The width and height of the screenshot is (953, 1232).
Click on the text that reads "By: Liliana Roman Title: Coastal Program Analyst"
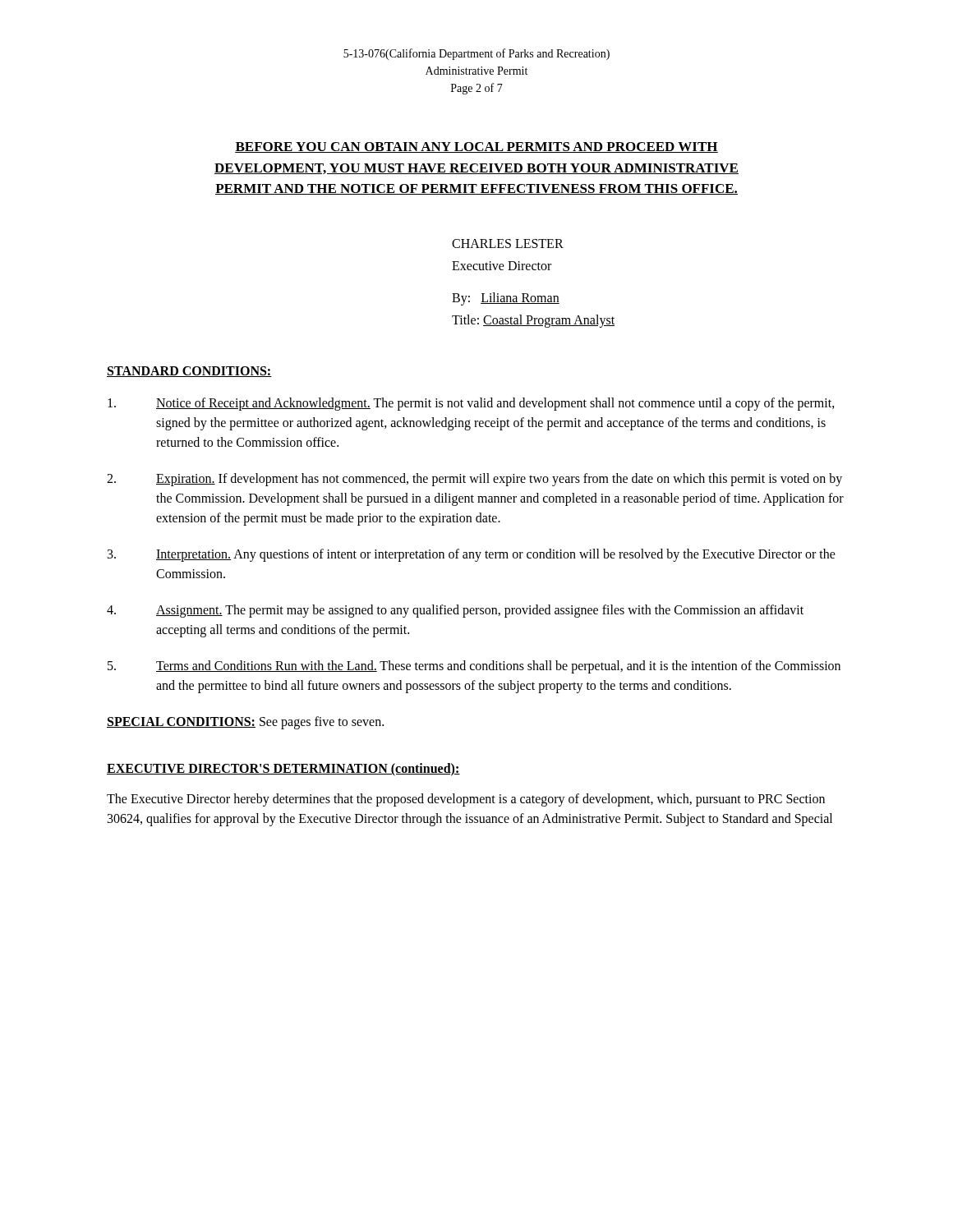pyautogui.click(x=506, y=299)
